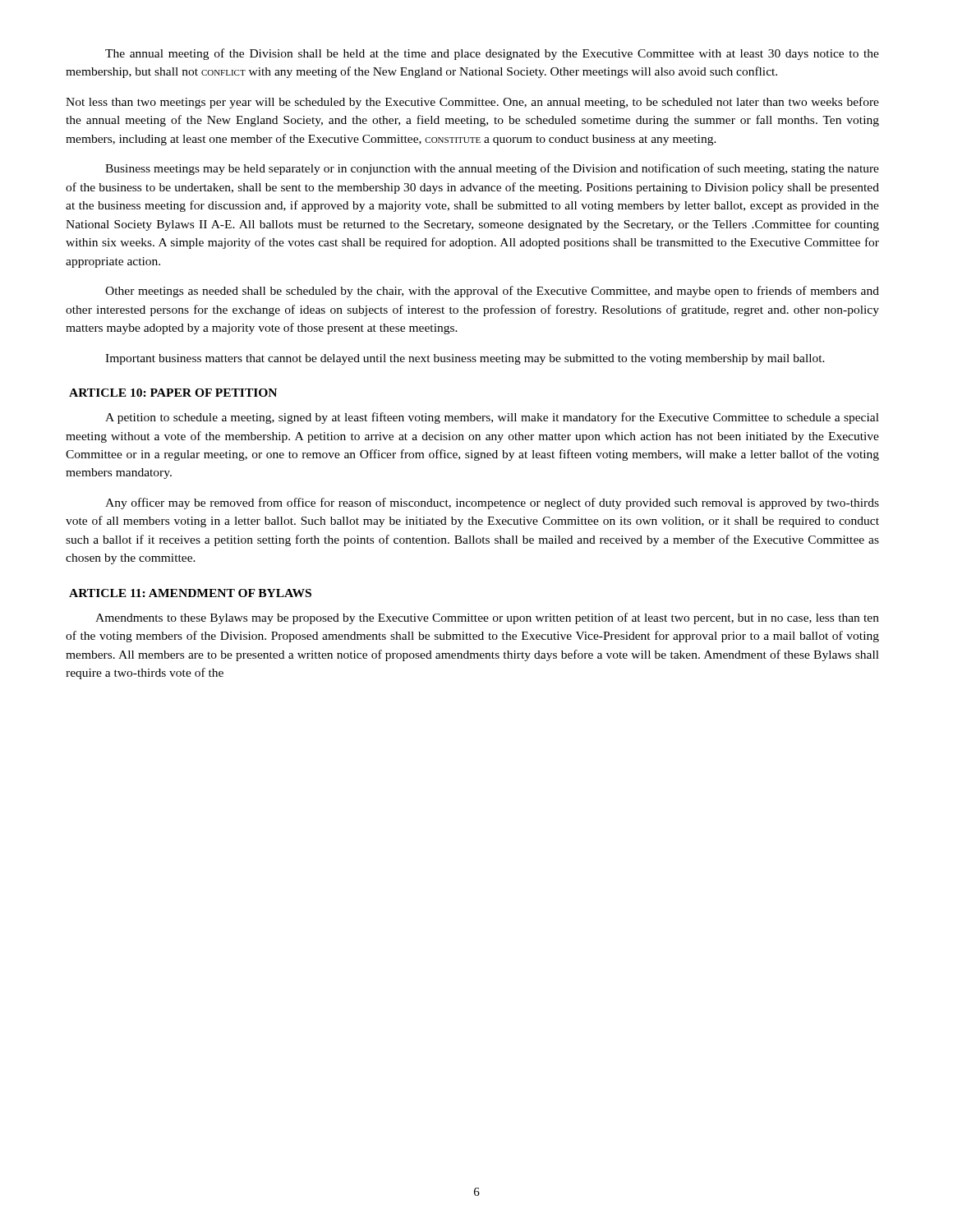Click on the text block that reads "Business meetings may be held"
This screenshot has height=1232, width=953.
472,214
